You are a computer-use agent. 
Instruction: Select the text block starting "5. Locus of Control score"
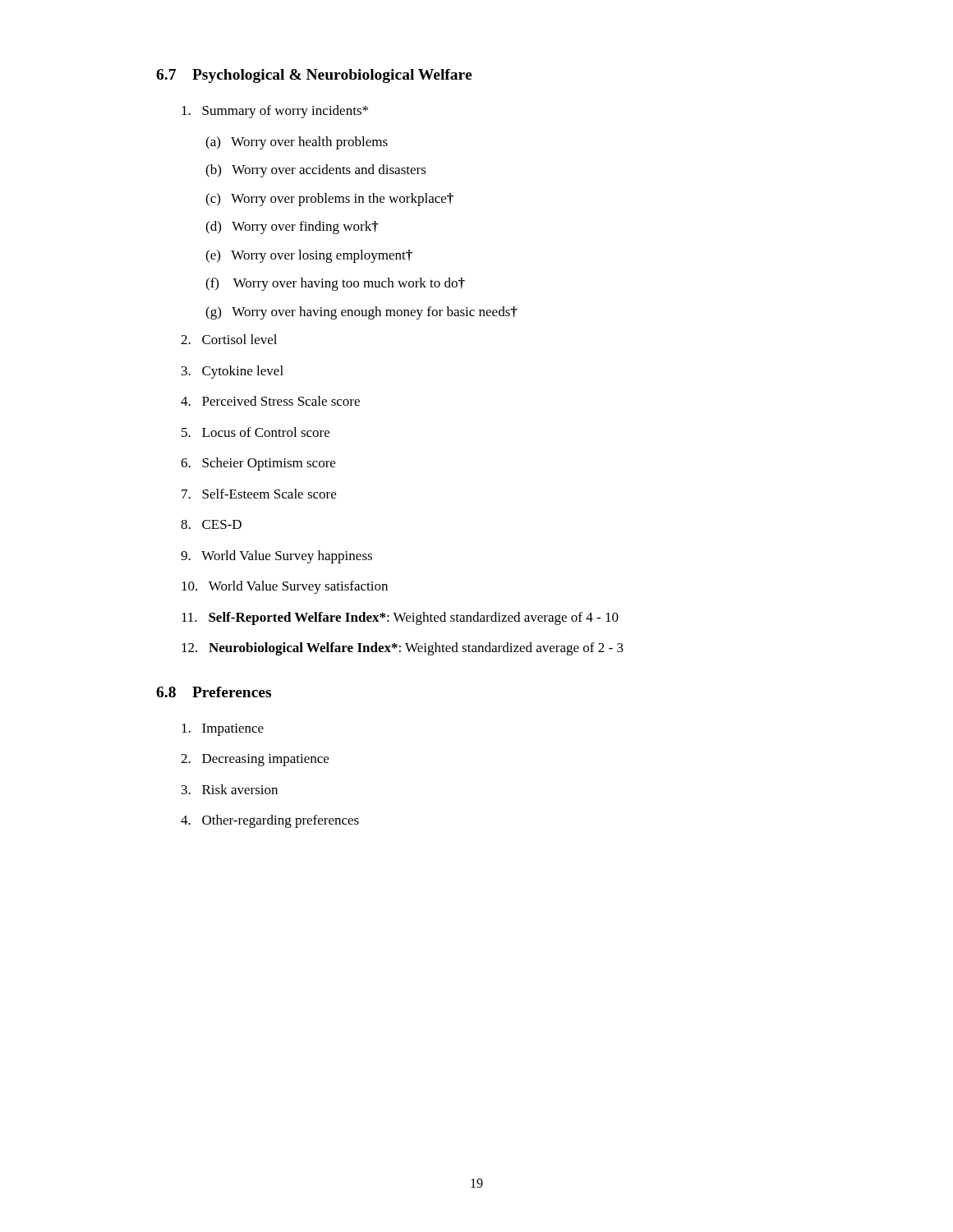(x=255, y=432)
